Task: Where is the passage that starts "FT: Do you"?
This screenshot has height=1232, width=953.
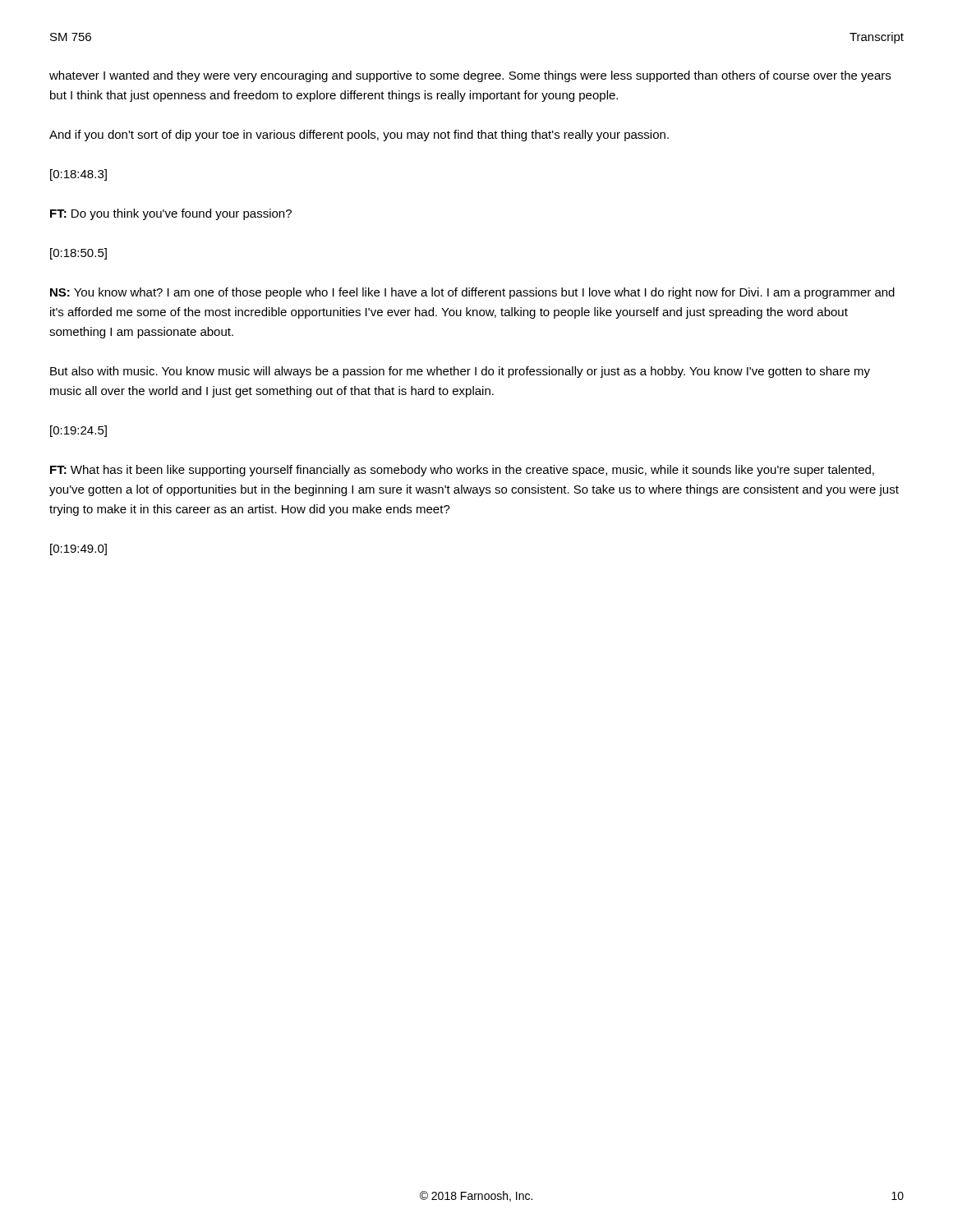Action: 171,213
